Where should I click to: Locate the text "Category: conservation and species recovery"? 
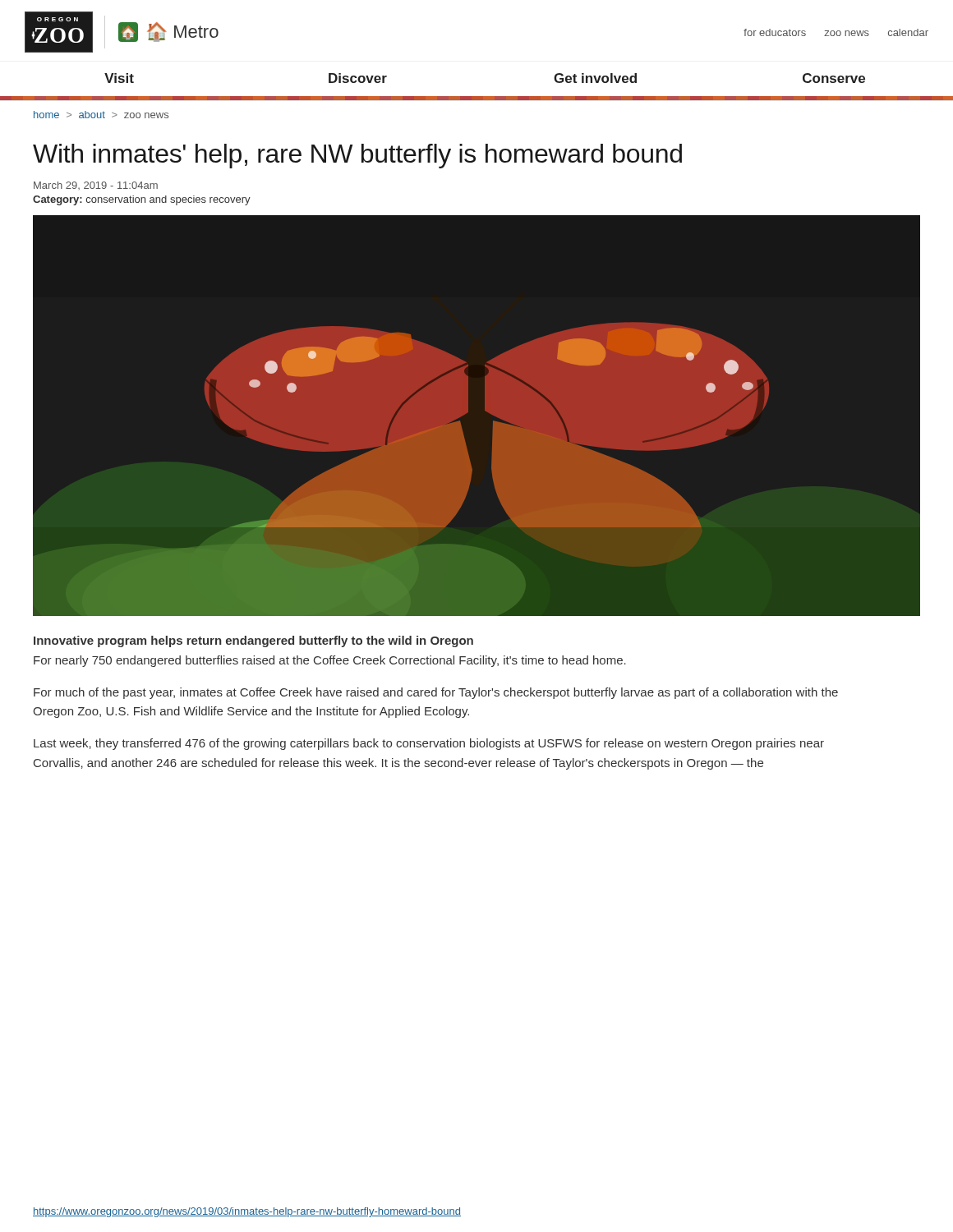[x=142, y=199]
